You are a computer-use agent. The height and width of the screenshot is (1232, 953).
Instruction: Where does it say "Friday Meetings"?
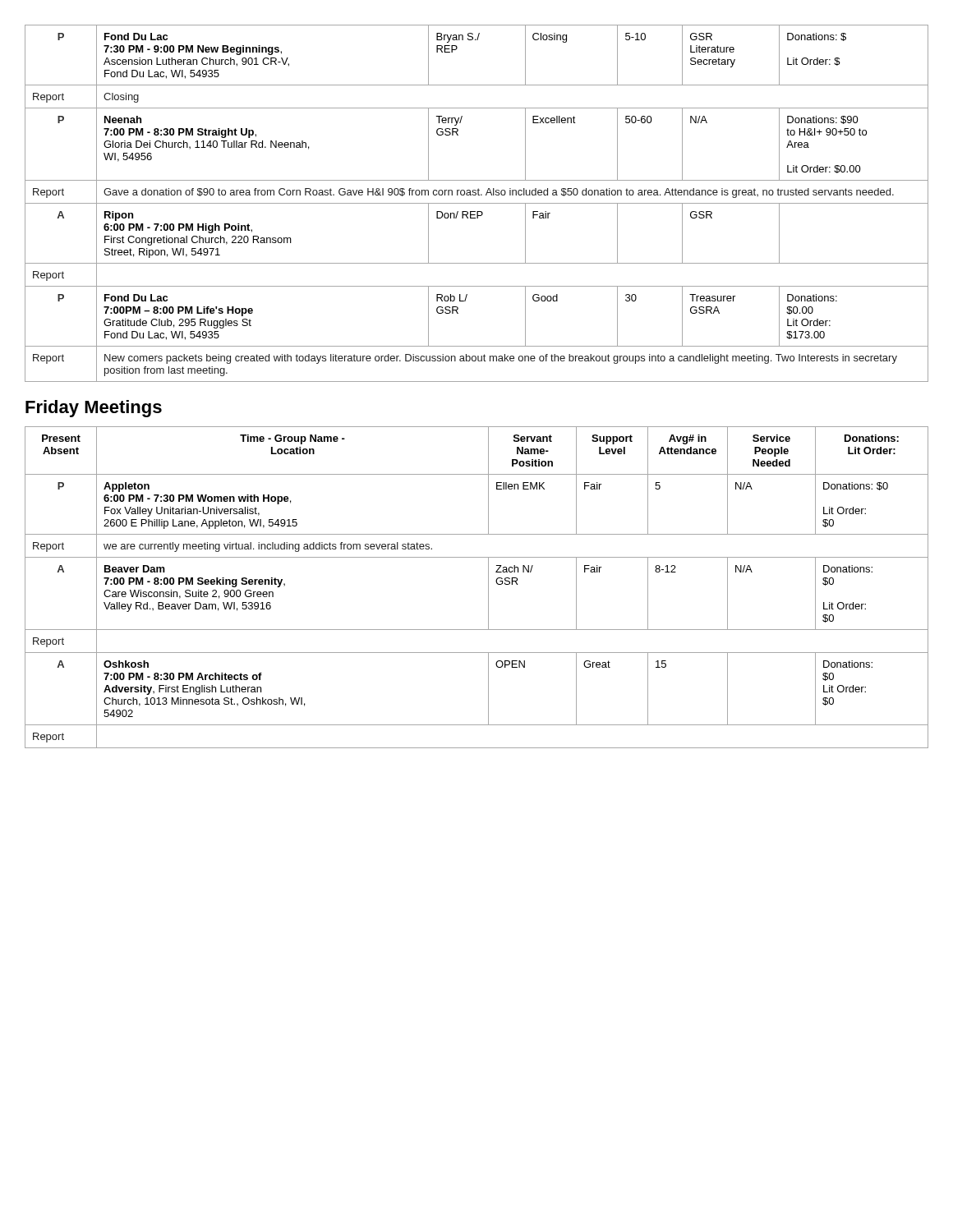tap(93, 407)
